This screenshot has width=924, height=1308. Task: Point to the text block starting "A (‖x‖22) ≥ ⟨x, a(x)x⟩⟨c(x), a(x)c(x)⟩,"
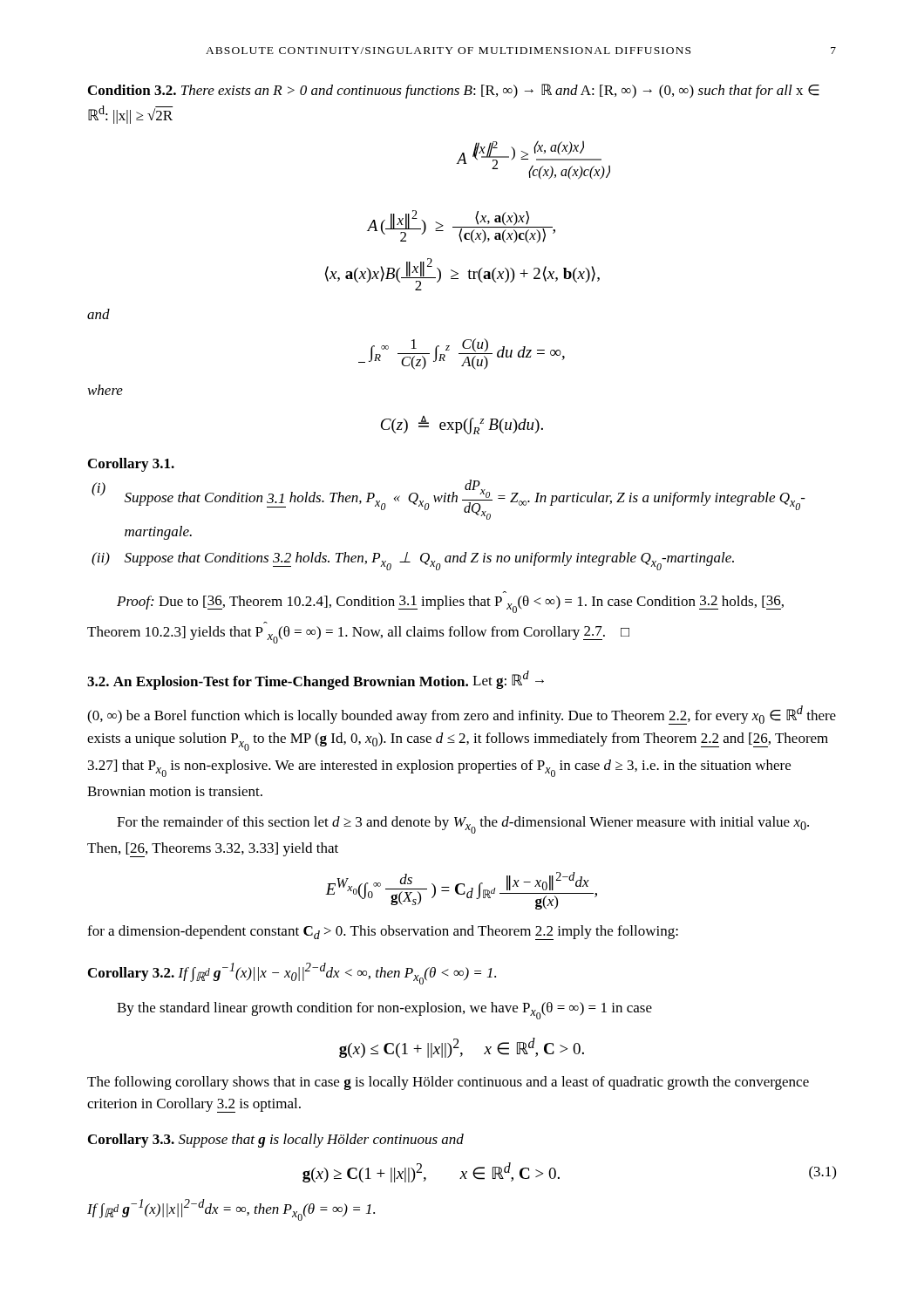pos(462,227)
